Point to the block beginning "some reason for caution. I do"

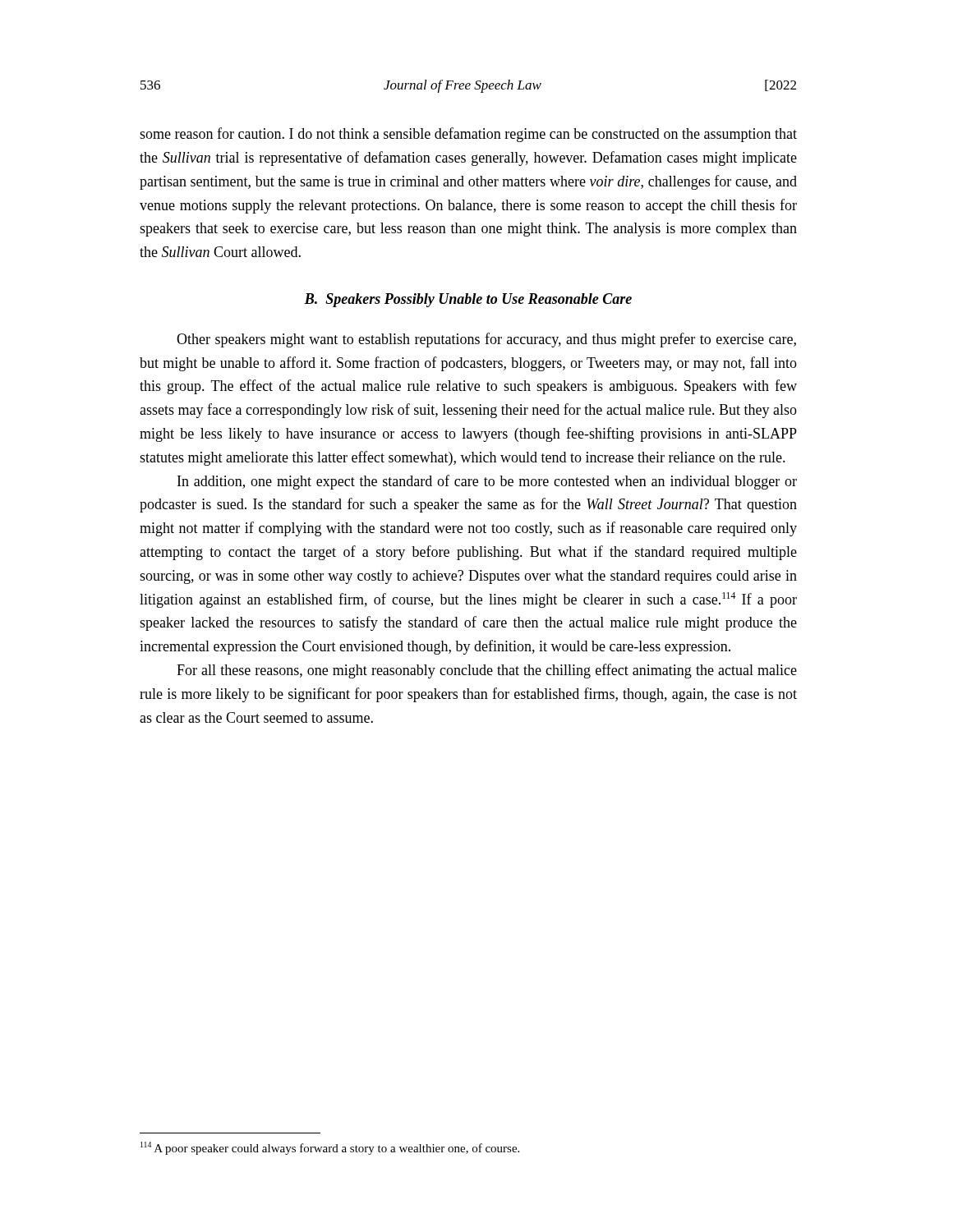coord(468,193)
